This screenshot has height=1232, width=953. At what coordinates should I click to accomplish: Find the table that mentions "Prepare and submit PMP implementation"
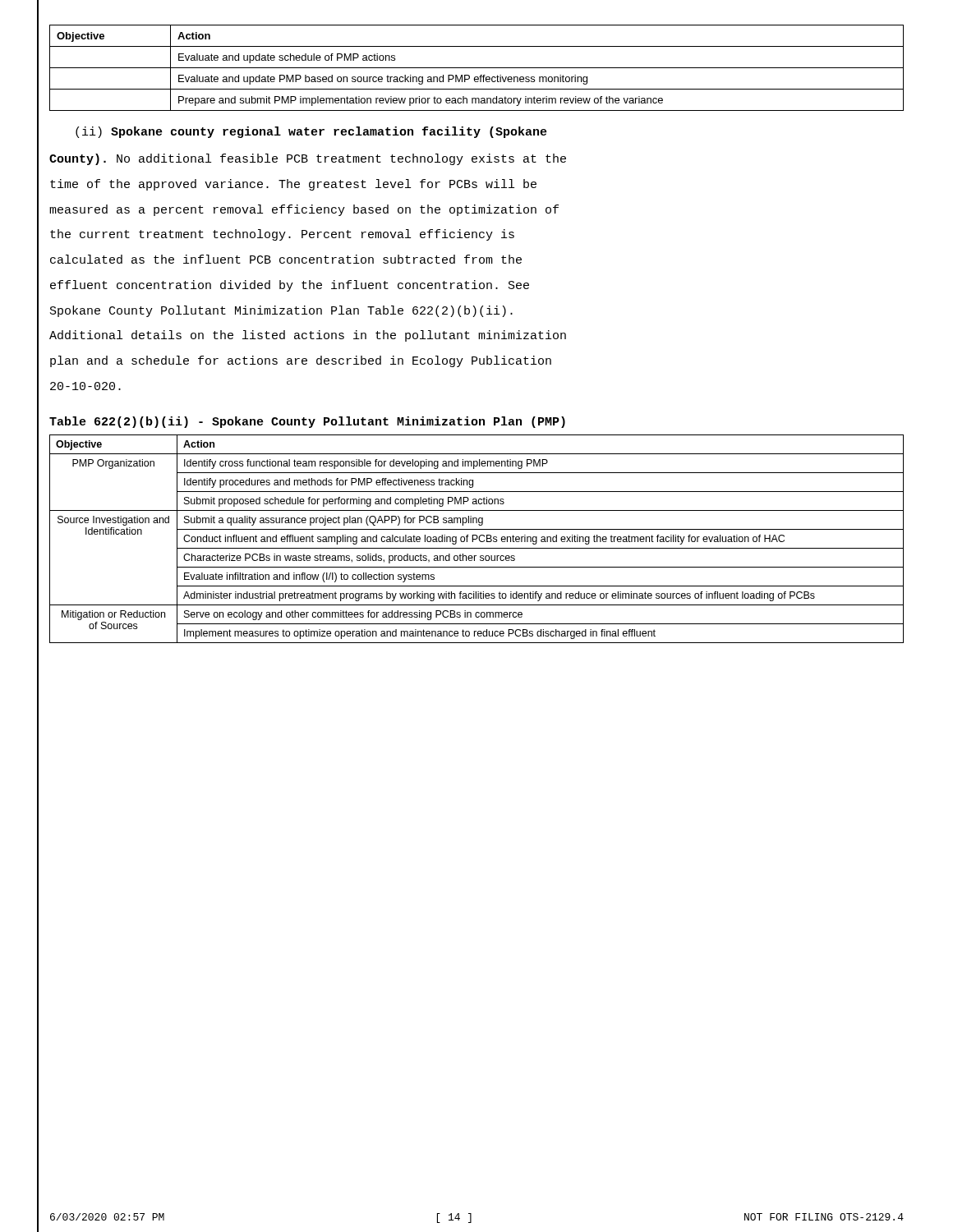point(476,68)
